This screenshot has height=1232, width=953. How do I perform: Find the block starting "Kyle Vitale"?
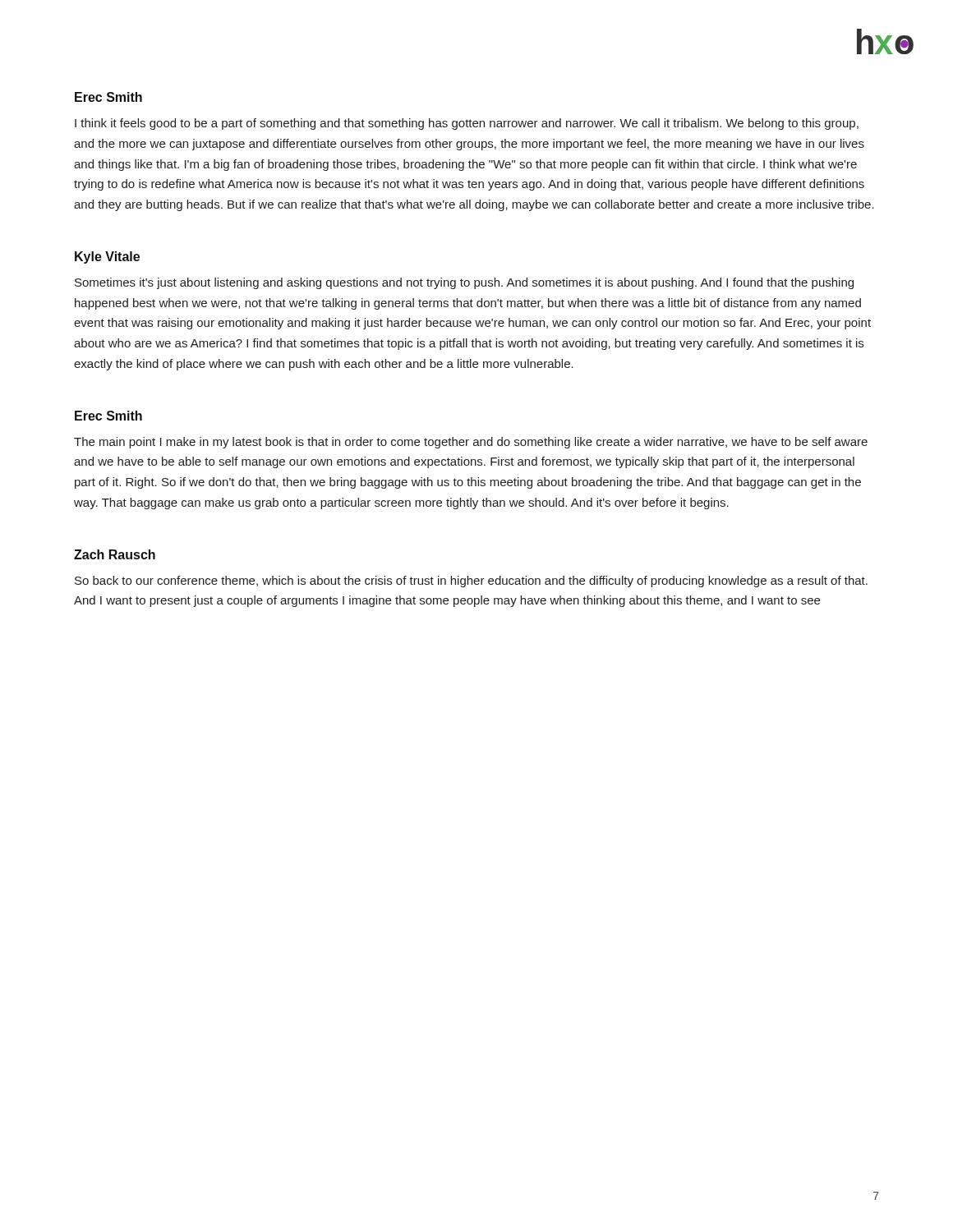[x=107, y=256]
